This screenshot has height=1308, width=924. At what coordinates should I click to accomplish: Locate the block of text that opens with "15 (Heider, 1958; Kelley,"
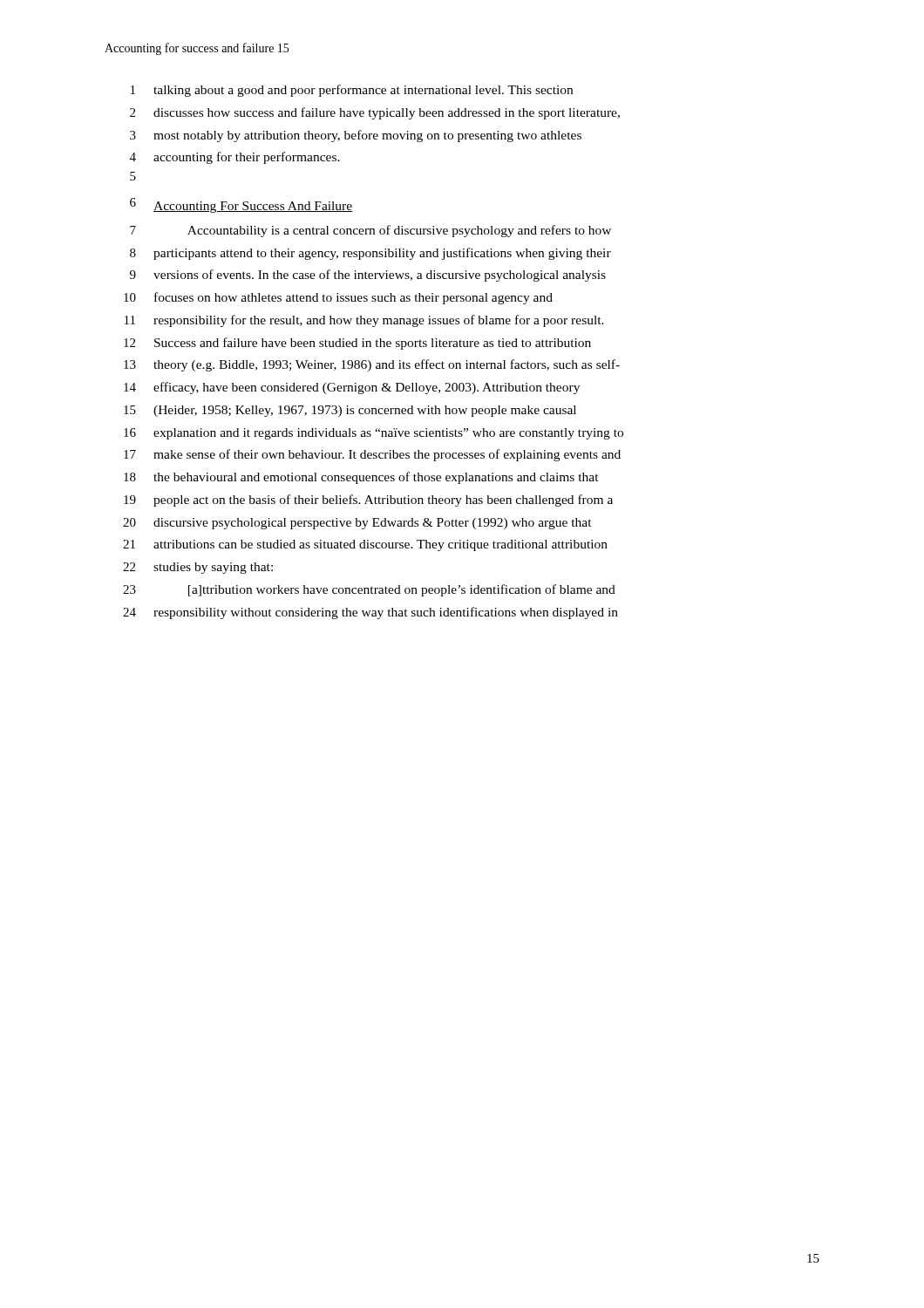(462, 410)
